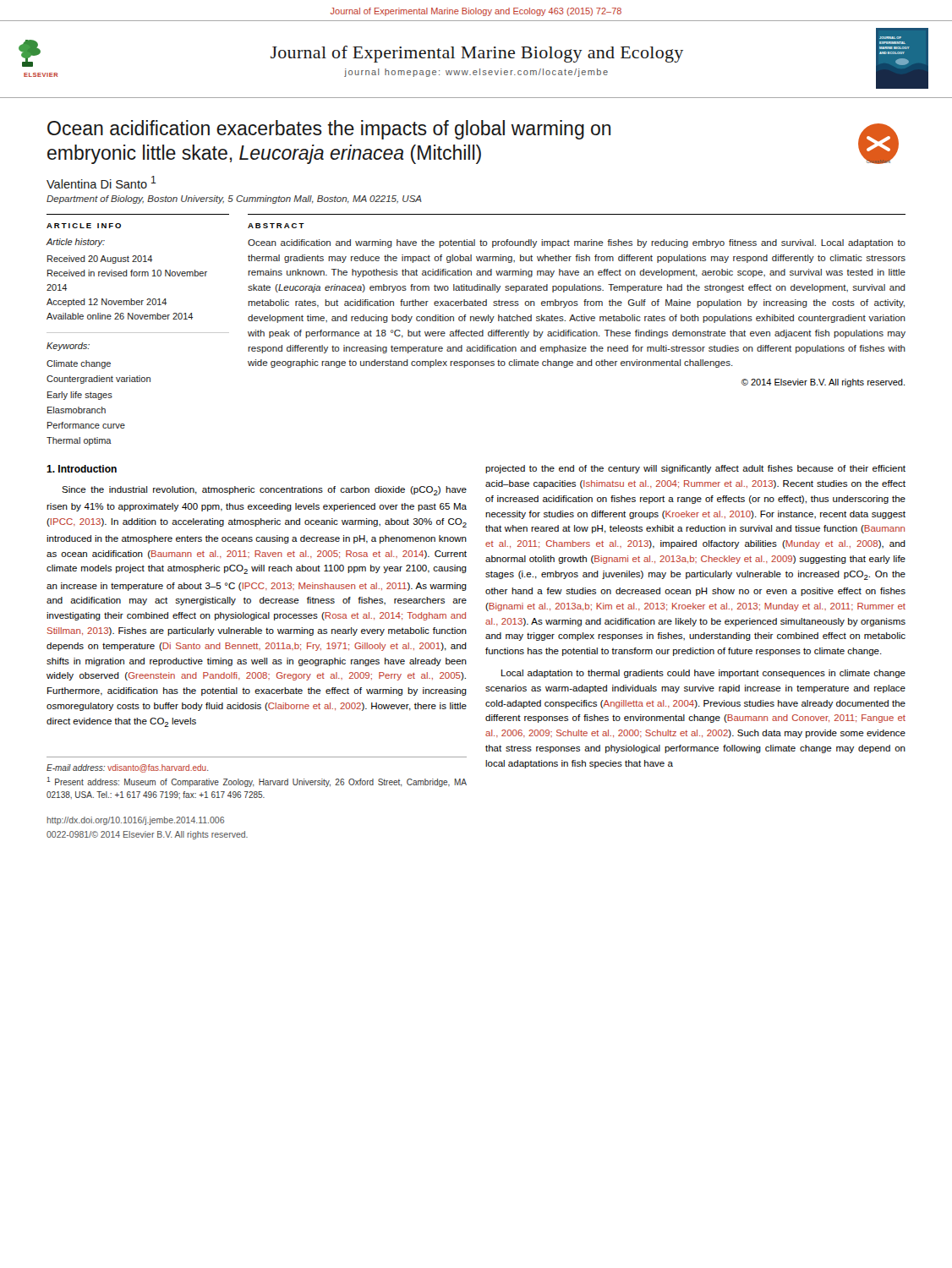Click a footnote
Screen dimensions: 1268x952
coord(257,782)
